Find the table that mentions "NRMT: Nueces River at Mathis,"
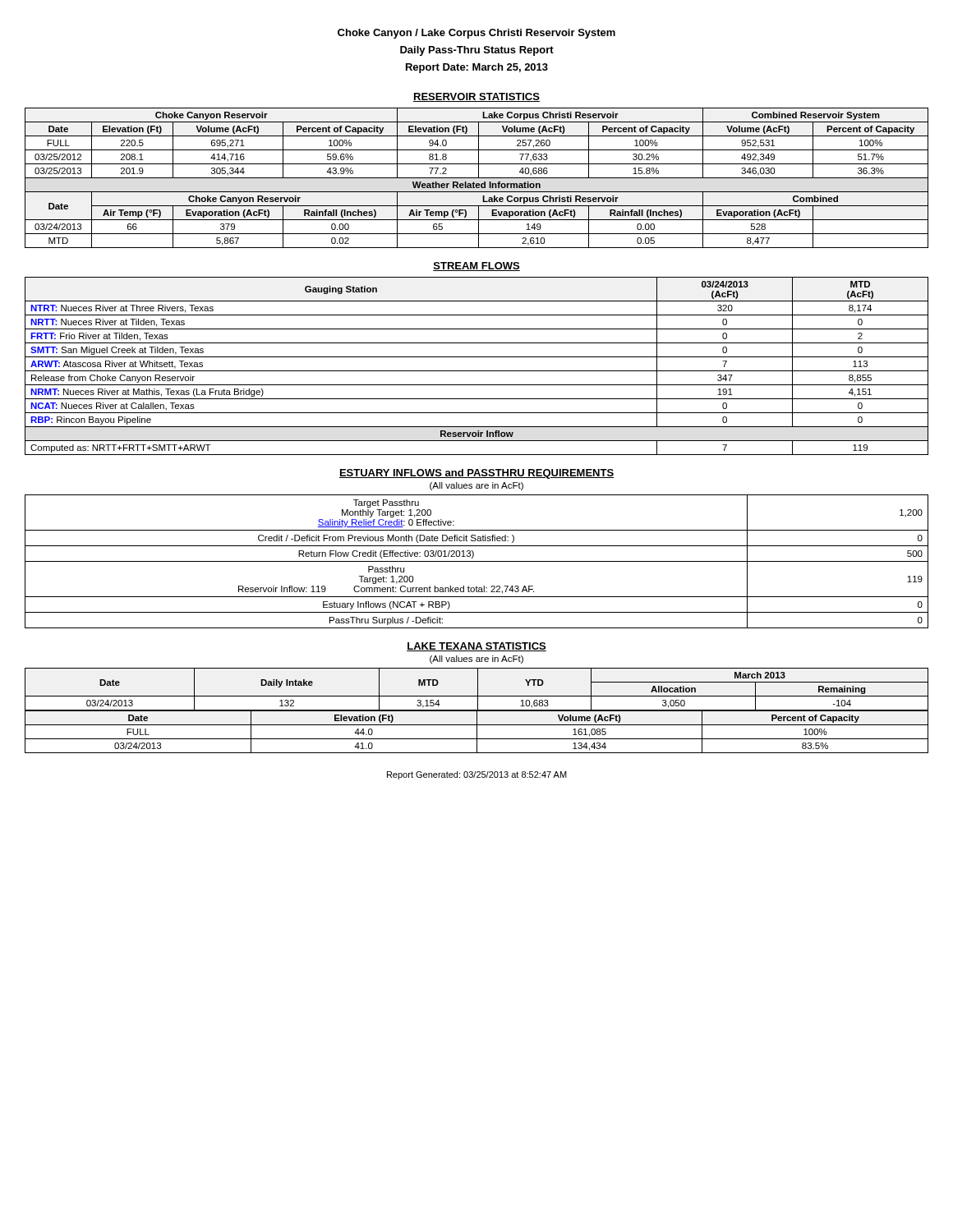 click(476, 366)
